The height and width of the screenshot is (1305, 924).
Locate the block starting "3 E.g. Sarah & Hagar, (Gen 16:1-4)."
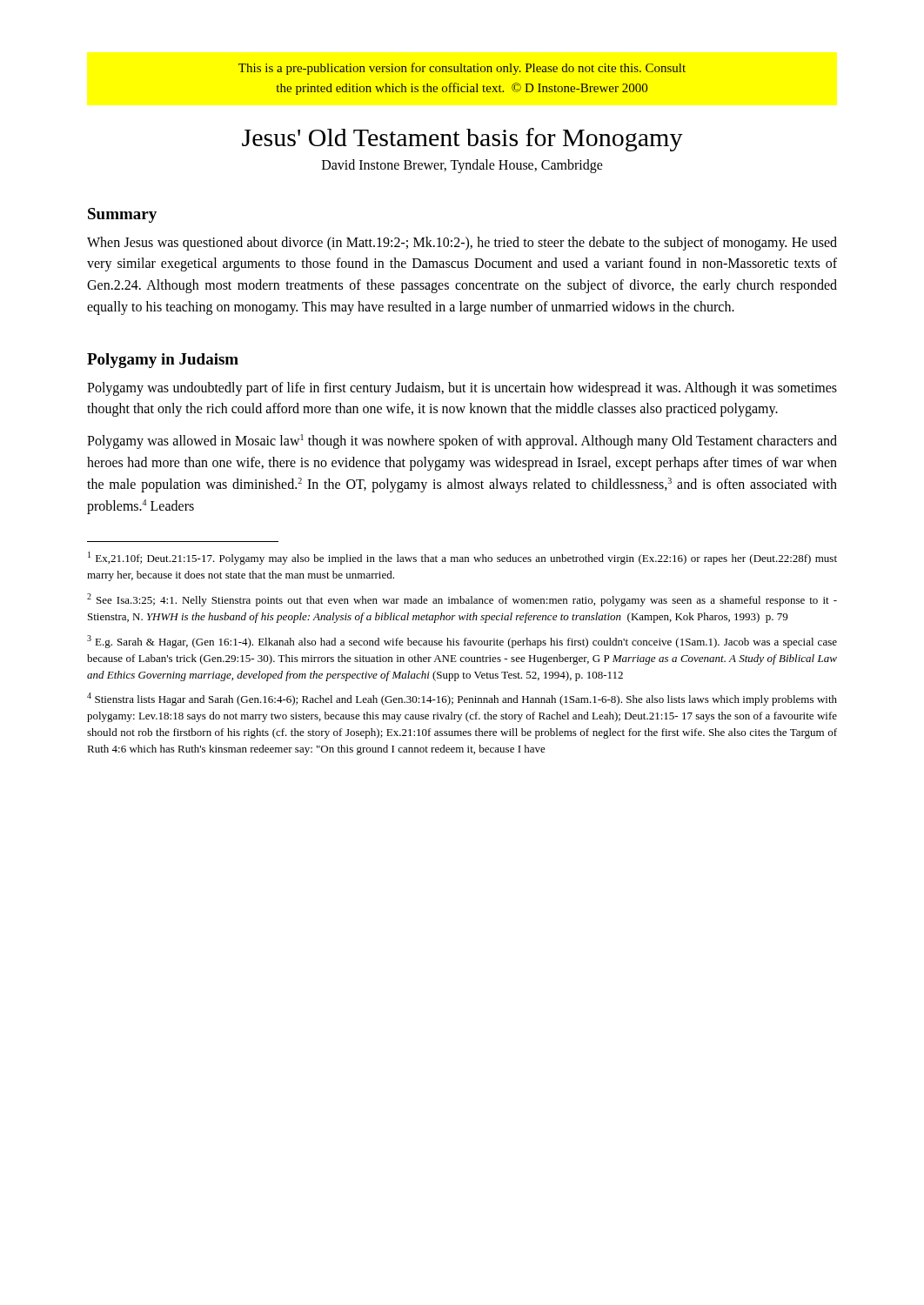tap(462, 657)
